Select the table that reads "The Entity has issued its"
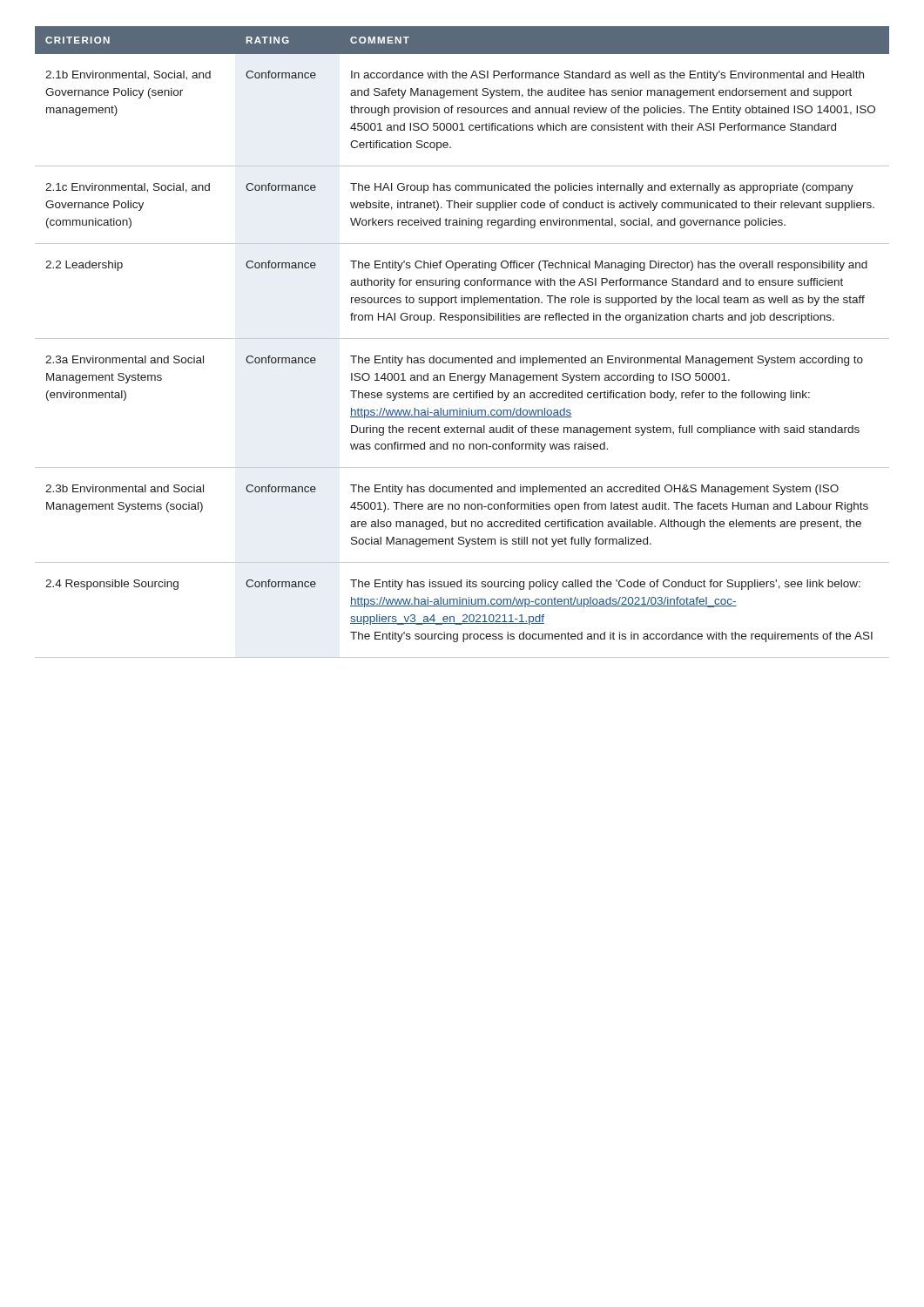The height and width of the screenshot is (1307, 924). [x=462, y=342]
